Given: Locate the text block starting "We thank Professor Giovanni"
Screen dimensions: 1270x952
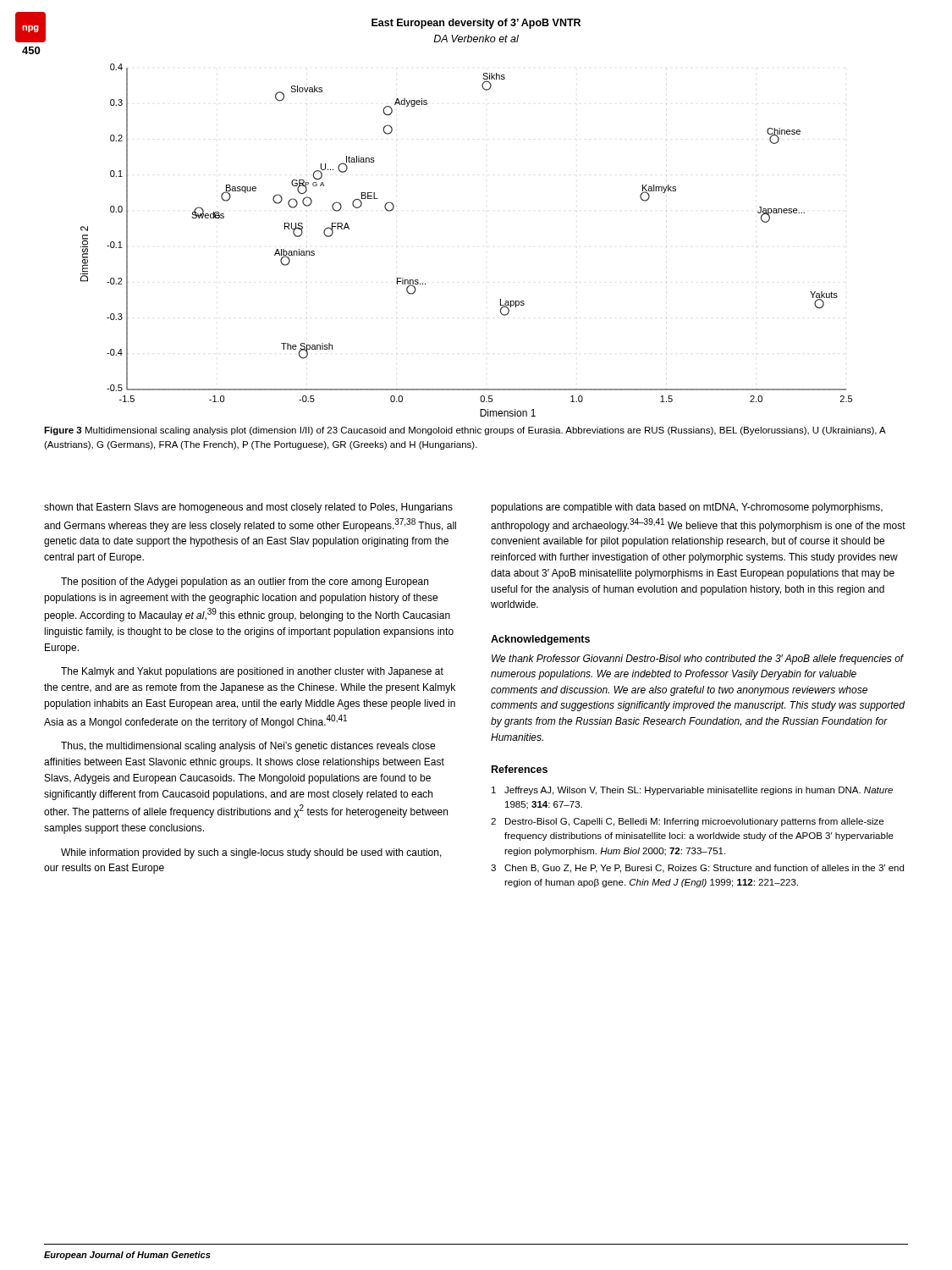Looking at the screenshot, I should tap(698, 698).
